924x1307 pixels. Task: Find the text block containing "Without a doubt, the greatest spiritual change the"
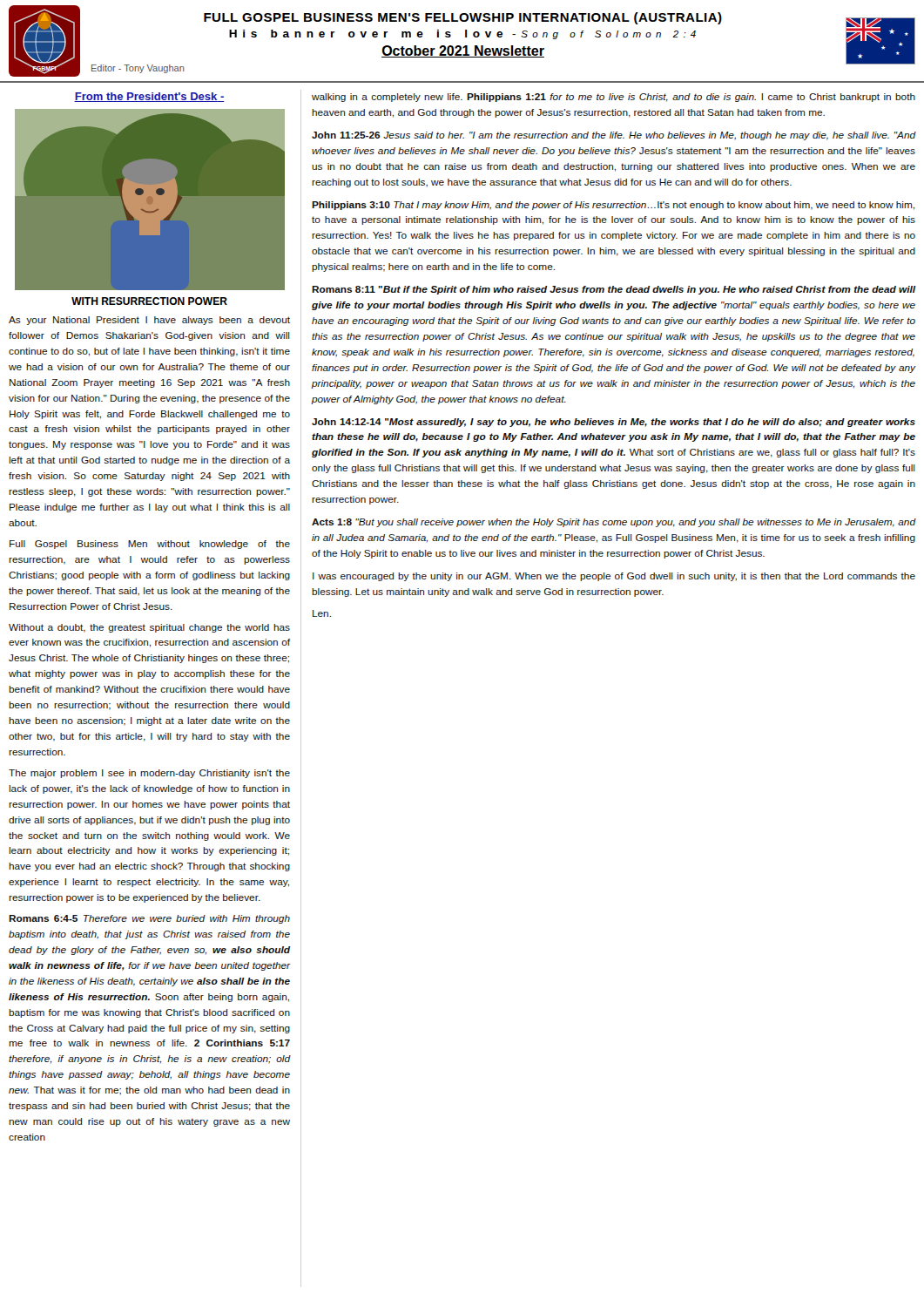[x=149, y=689]
